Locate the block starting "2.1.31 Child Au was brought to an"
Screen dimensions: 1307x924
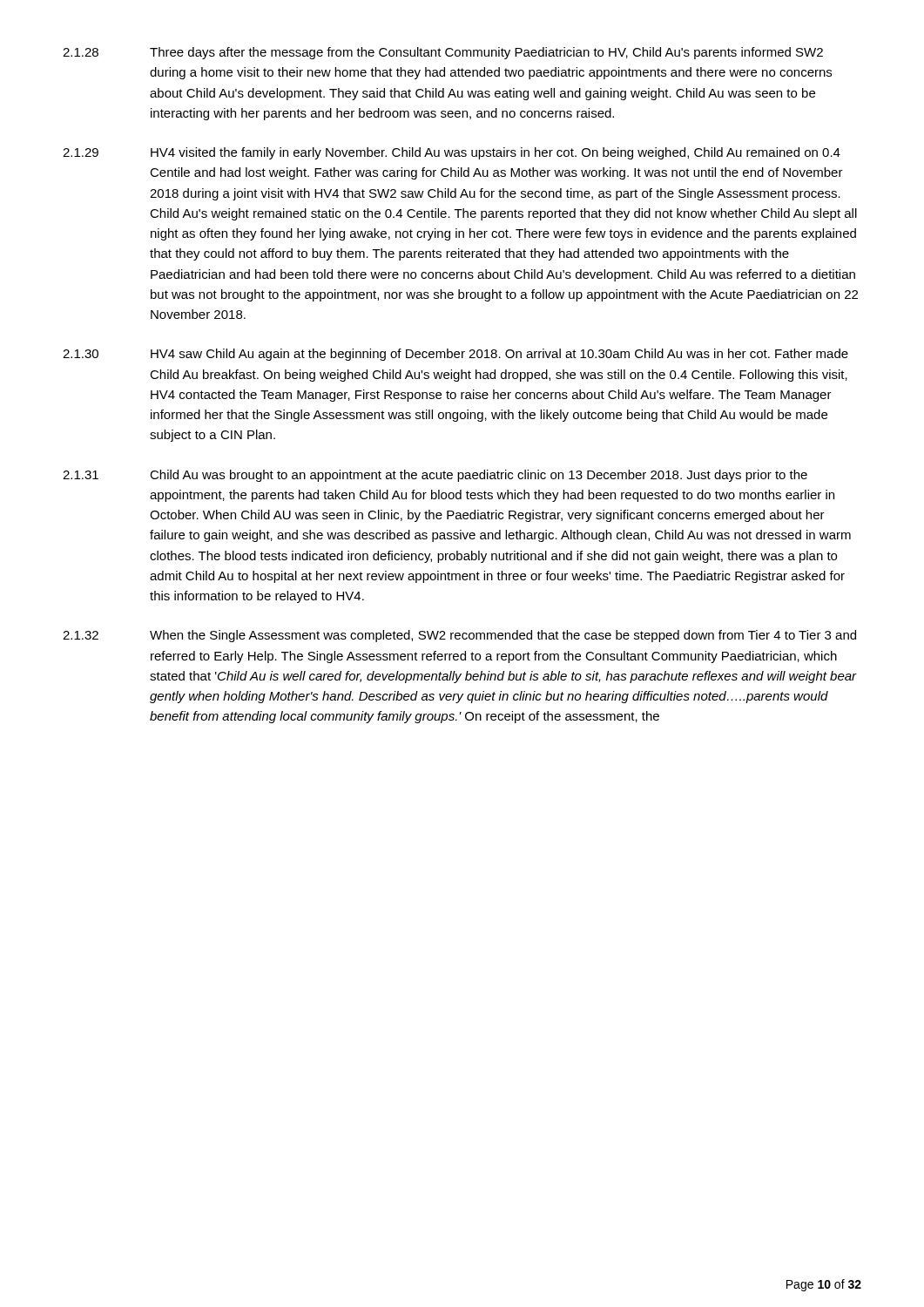[462, 535]
